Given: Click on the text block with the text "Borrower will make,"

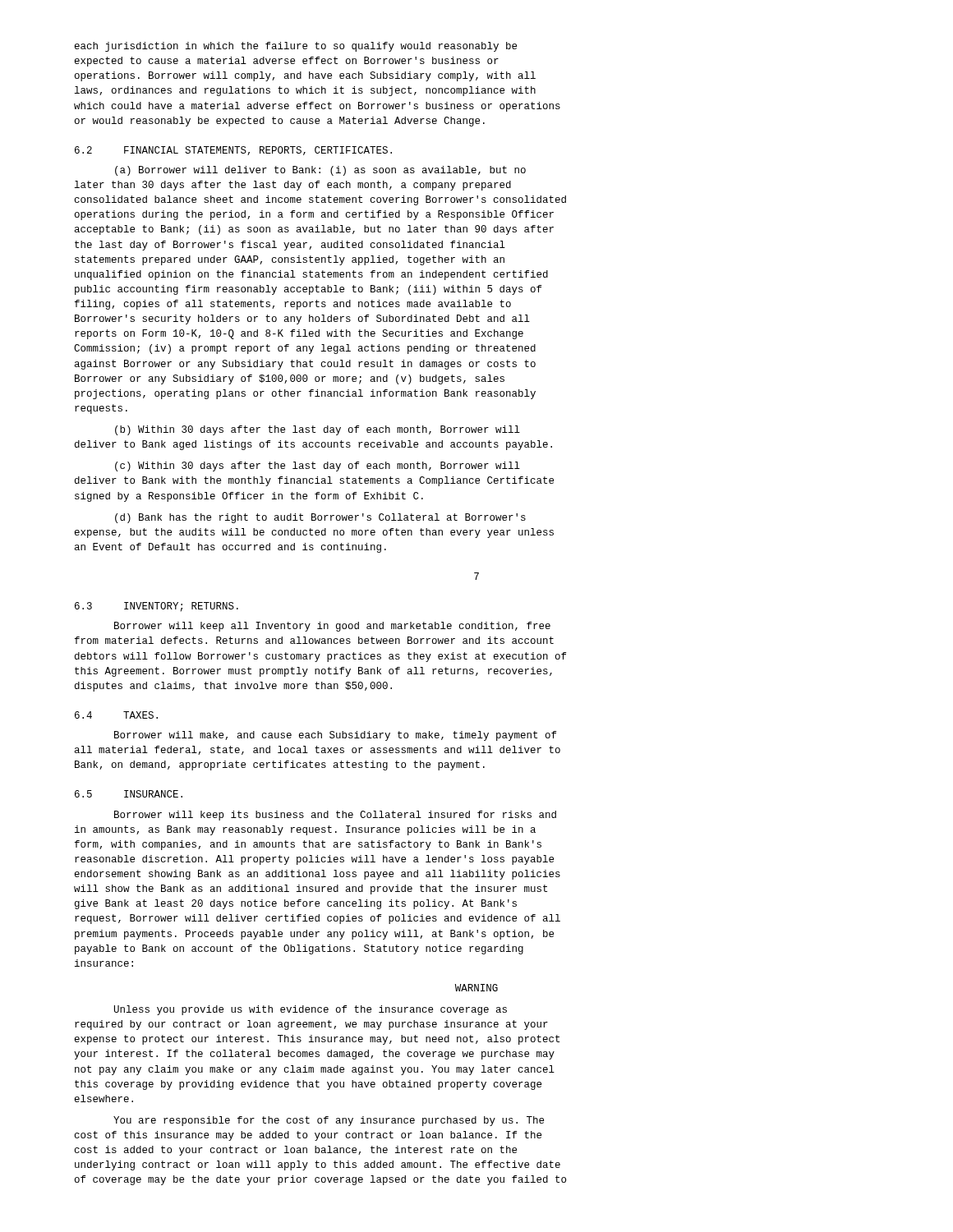Looking at the screenshot, I should click(317, 751).
